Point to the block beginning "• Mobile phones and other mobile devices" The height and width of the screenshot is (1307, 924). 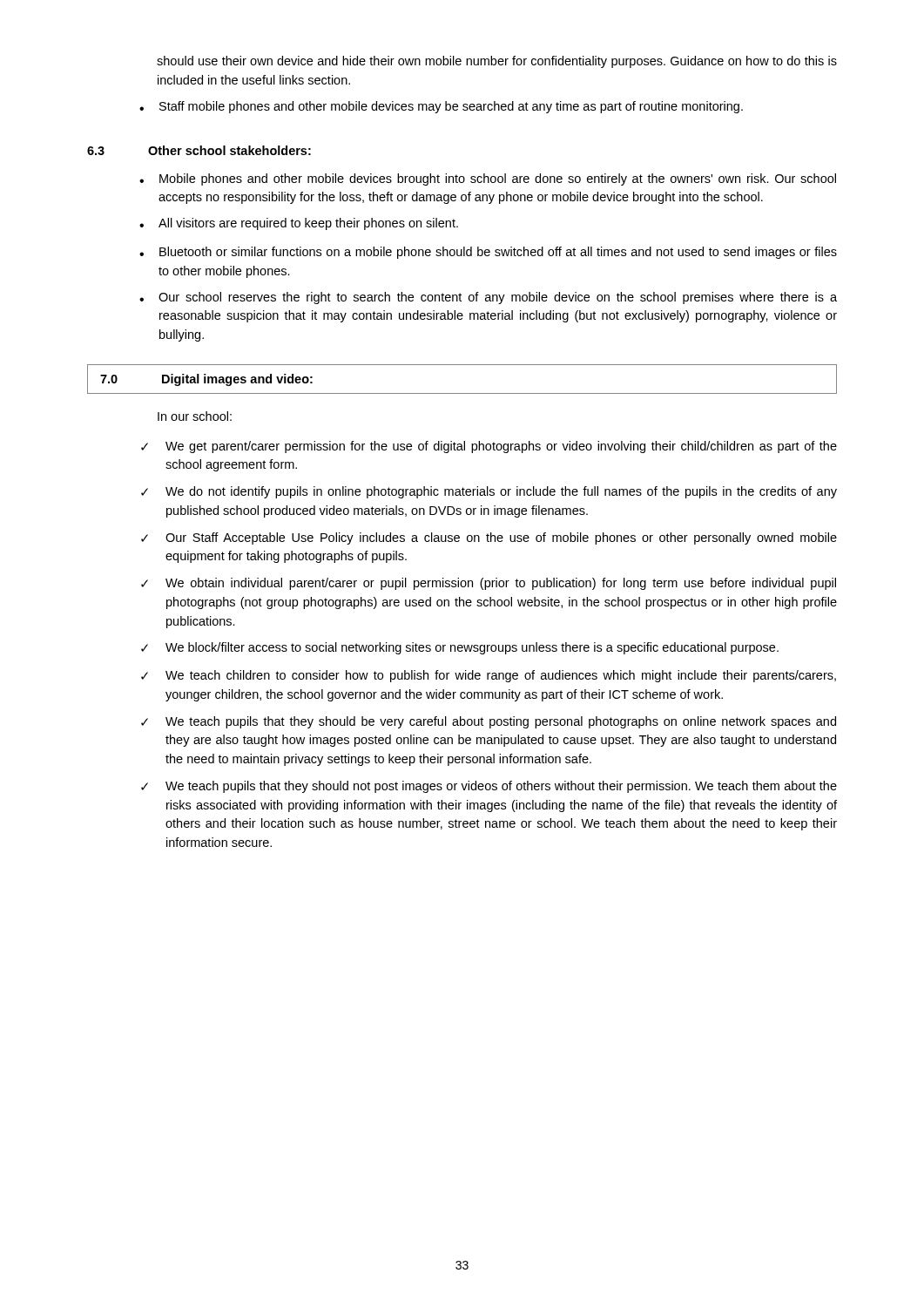pos(488,188)
